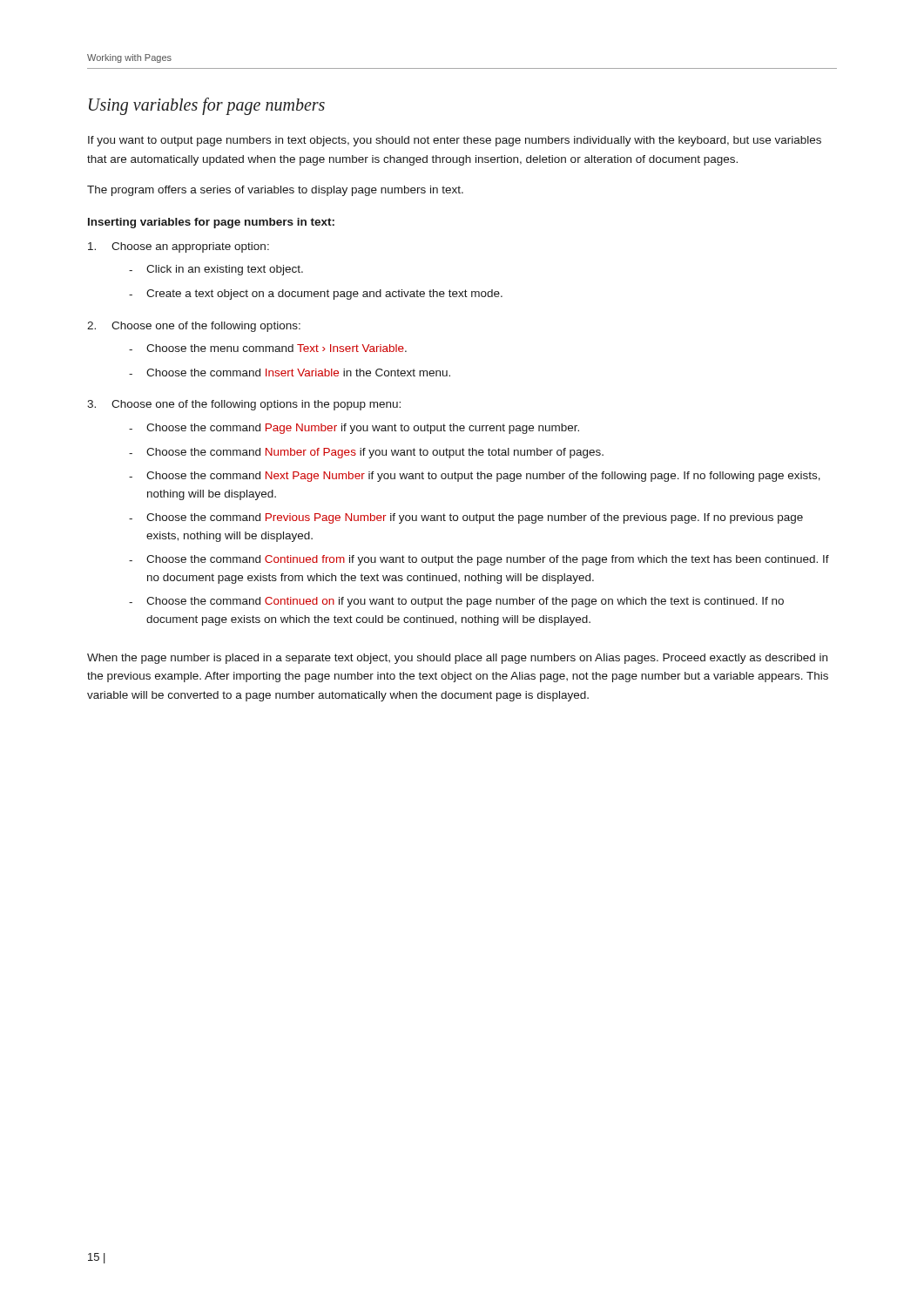The height and width of the screenshot is (1307, 924).
Task: Click the passage that begins "3. Choose one of the"
Action: point(462,514)
